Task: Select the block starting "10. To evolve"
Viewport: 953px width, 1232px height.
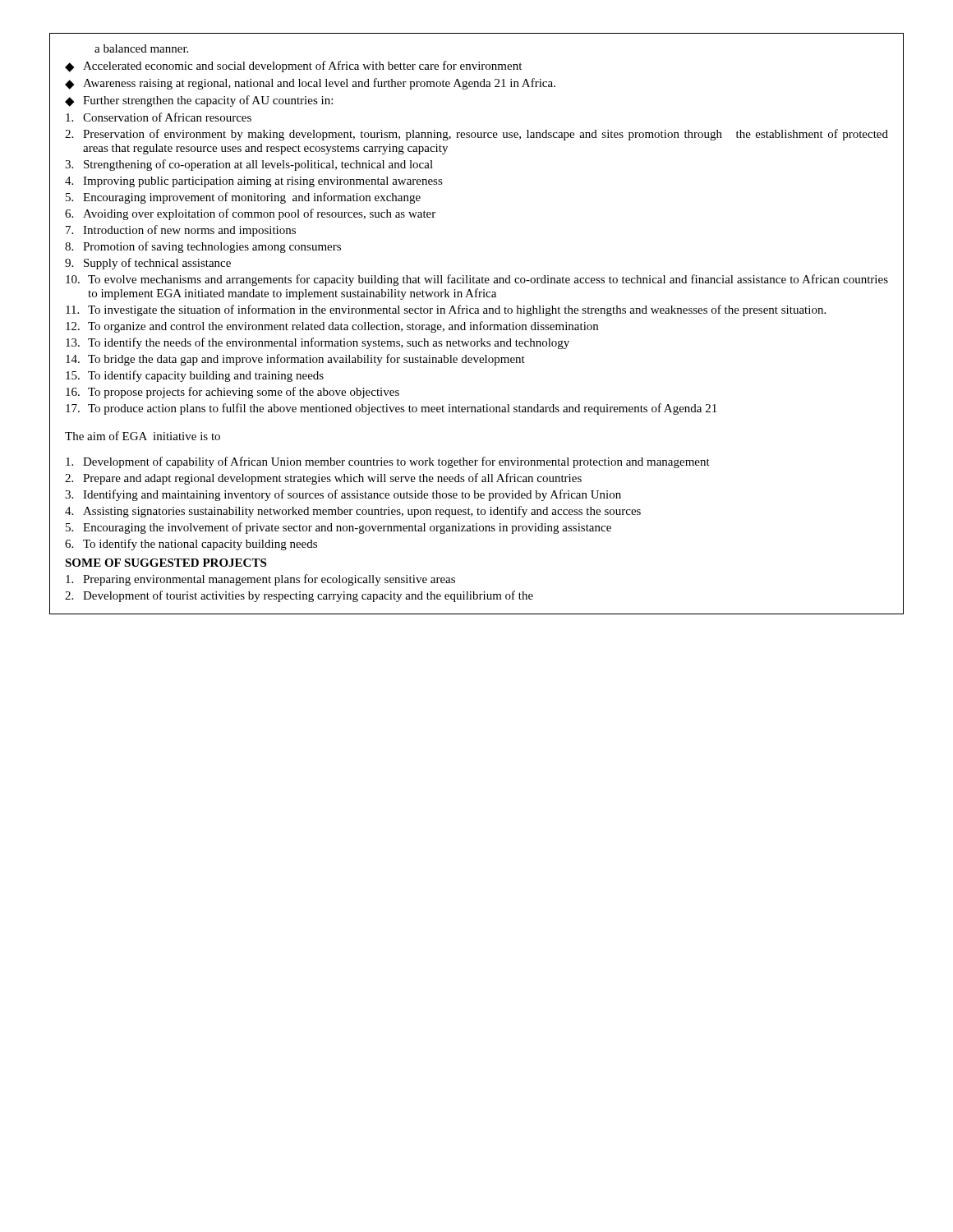Action: tap(476, 287)
